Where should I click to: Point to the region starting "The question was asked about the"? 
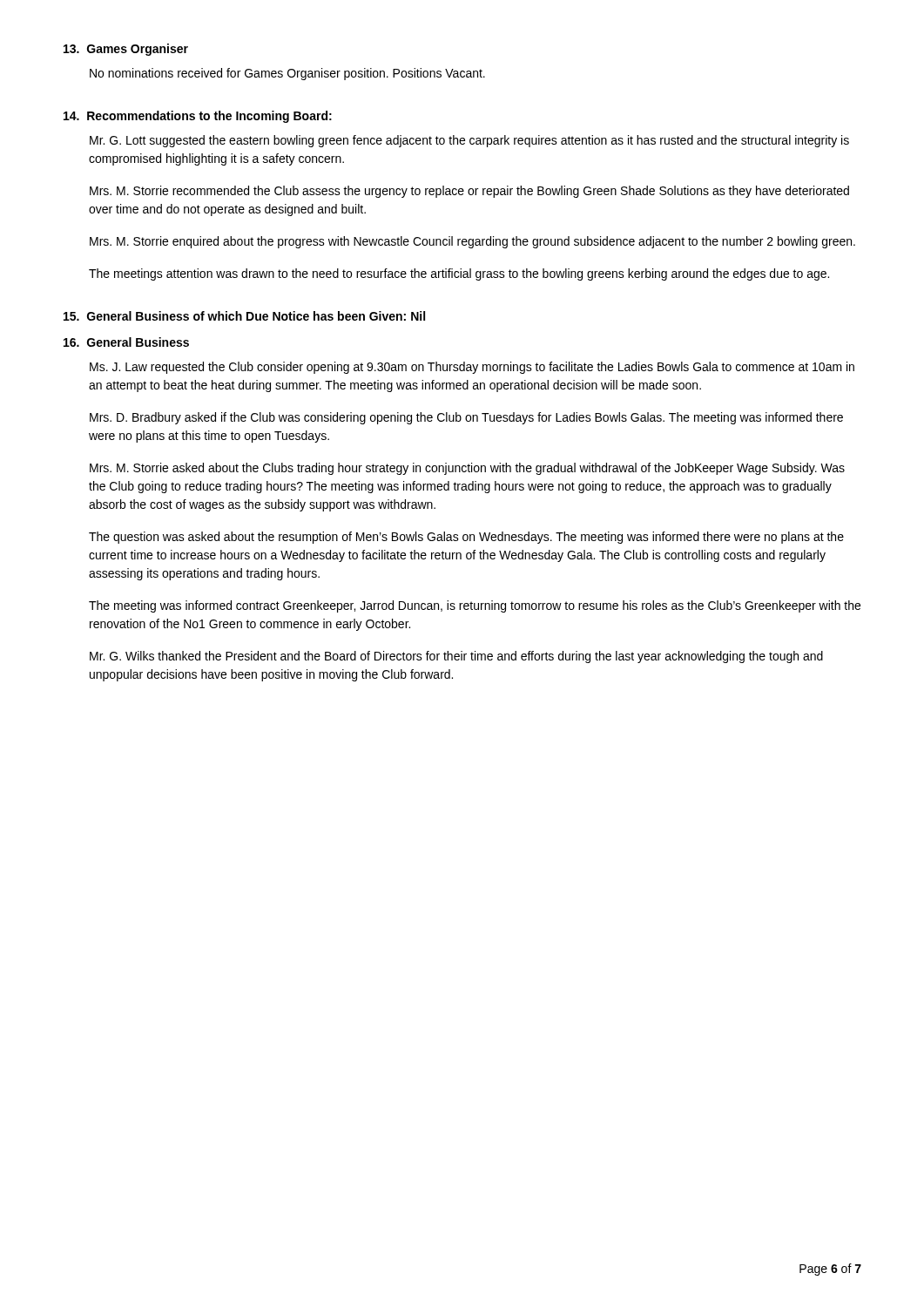pos(466,555)
